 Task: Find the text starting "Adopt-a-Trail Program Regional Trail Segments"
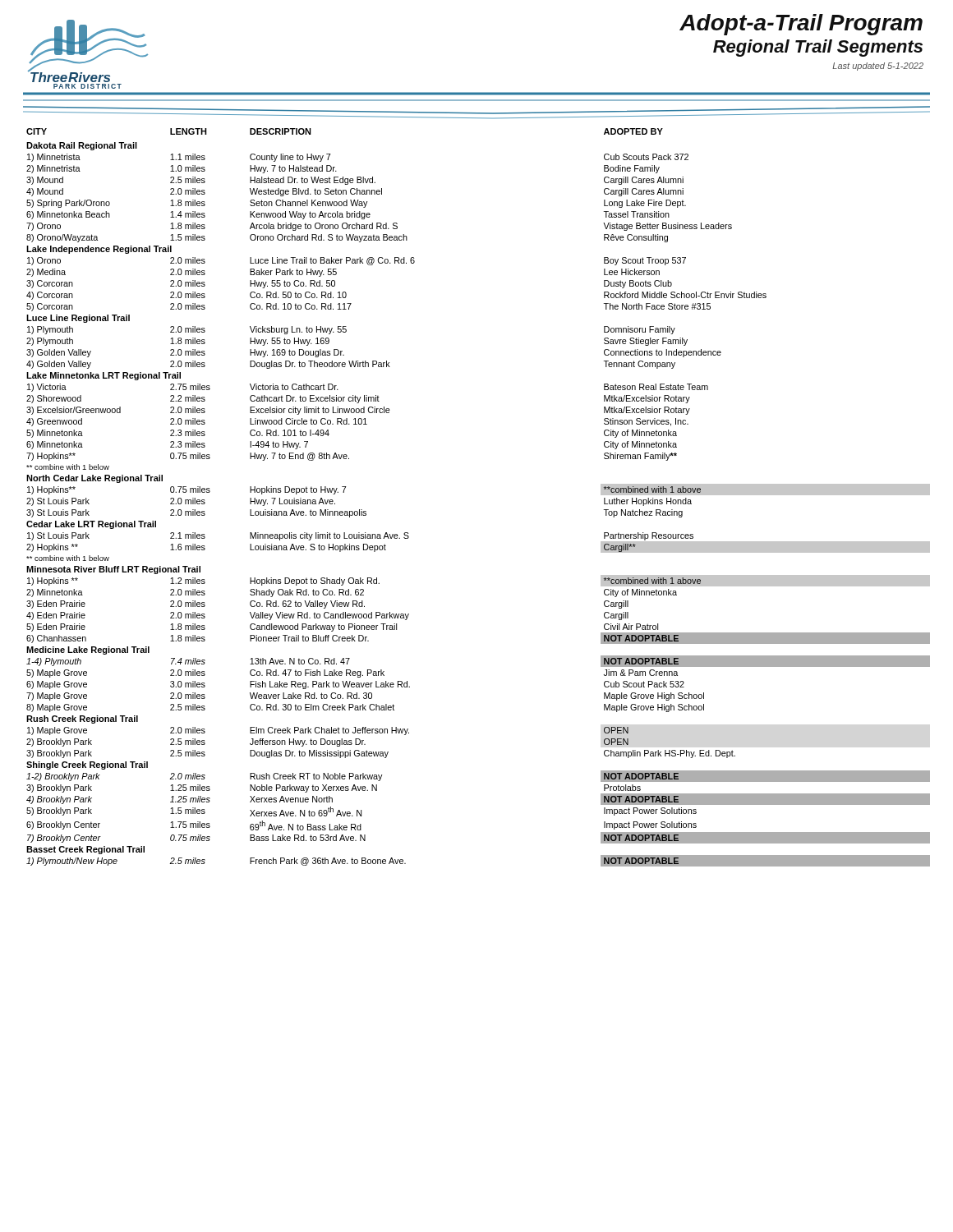802,40
